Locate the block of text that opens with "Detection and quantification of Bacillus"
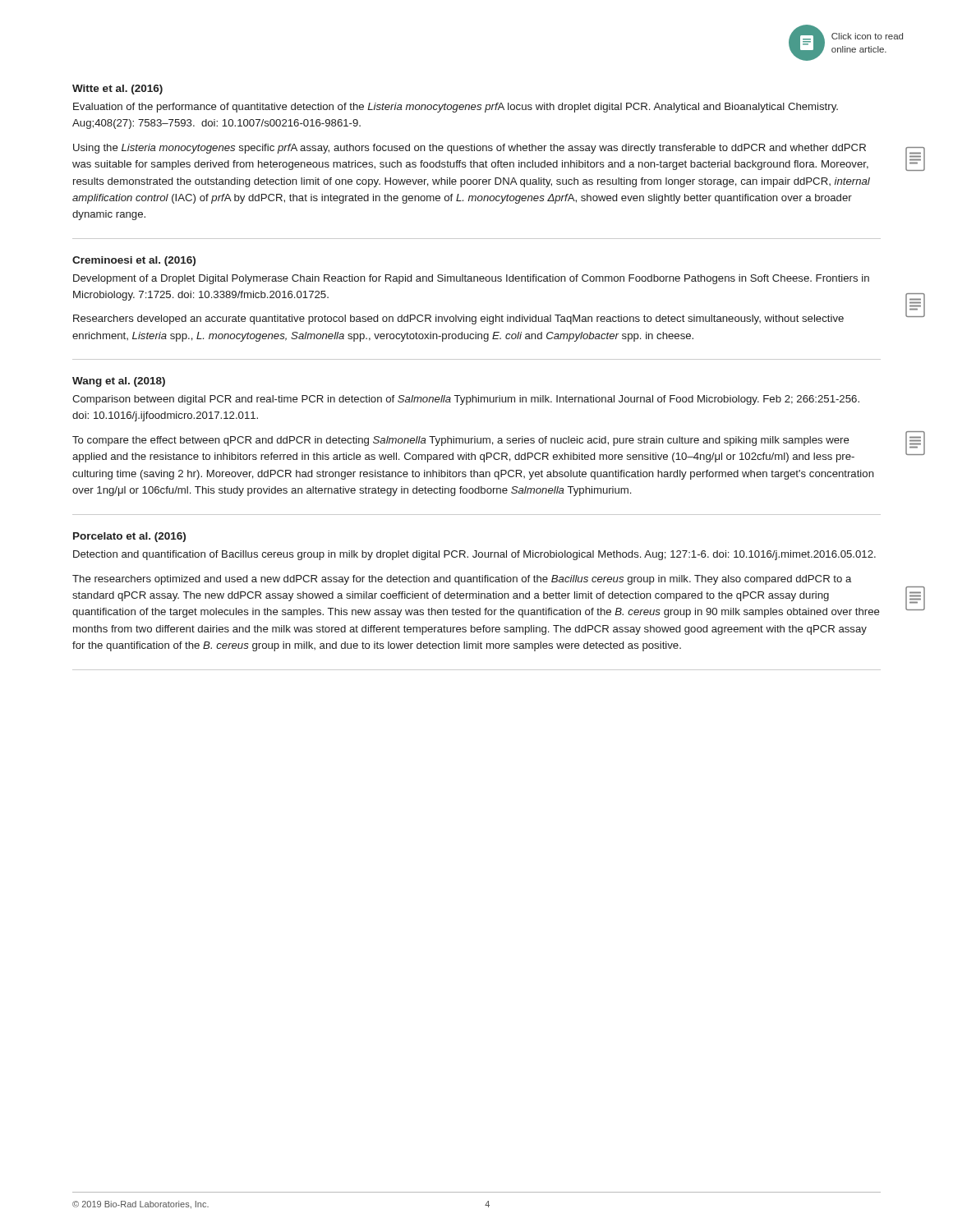953x1232 pixels. tap(474, 554)
